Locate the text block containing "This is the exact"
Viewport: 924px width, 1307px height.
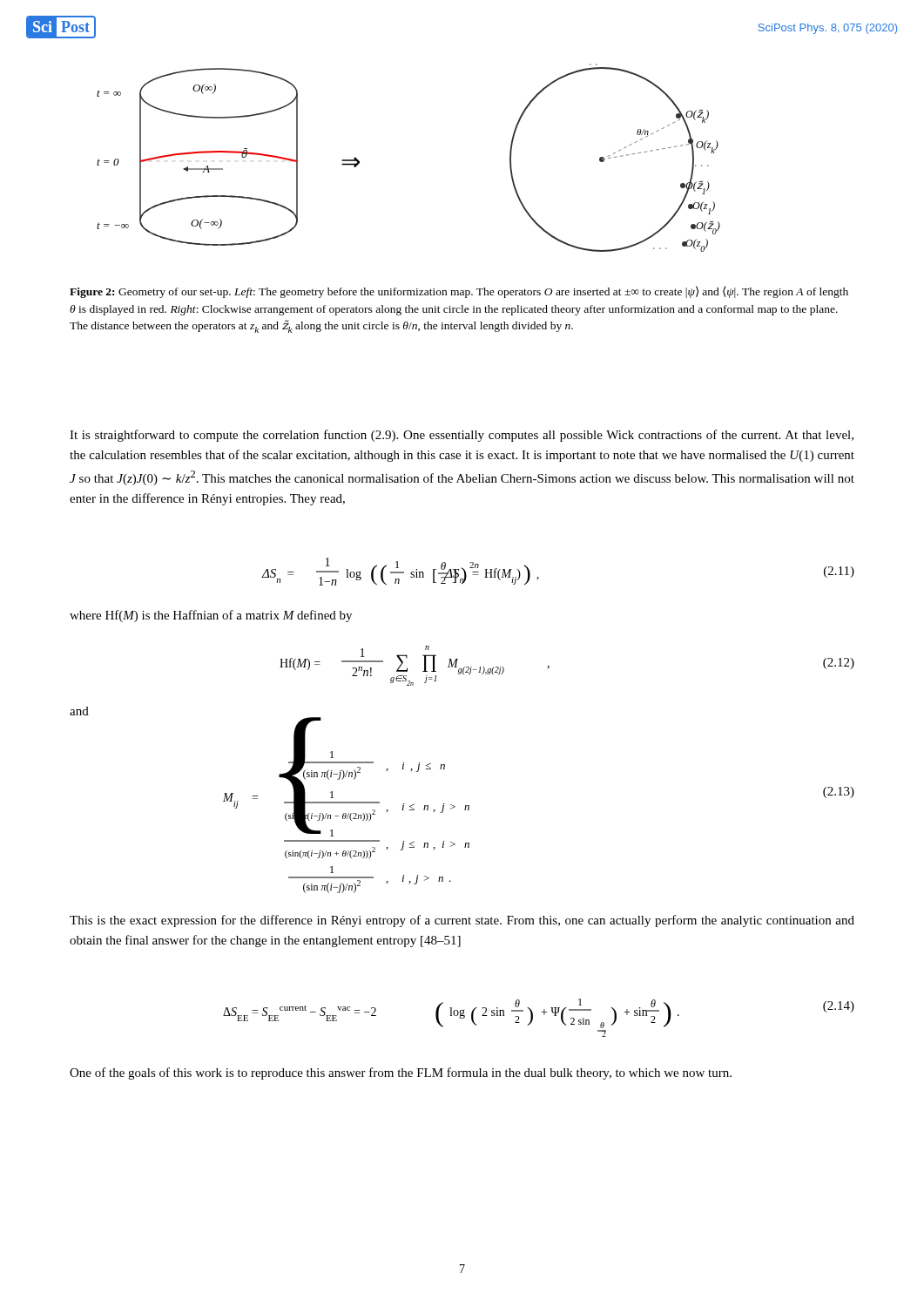(x=462, y=931)
